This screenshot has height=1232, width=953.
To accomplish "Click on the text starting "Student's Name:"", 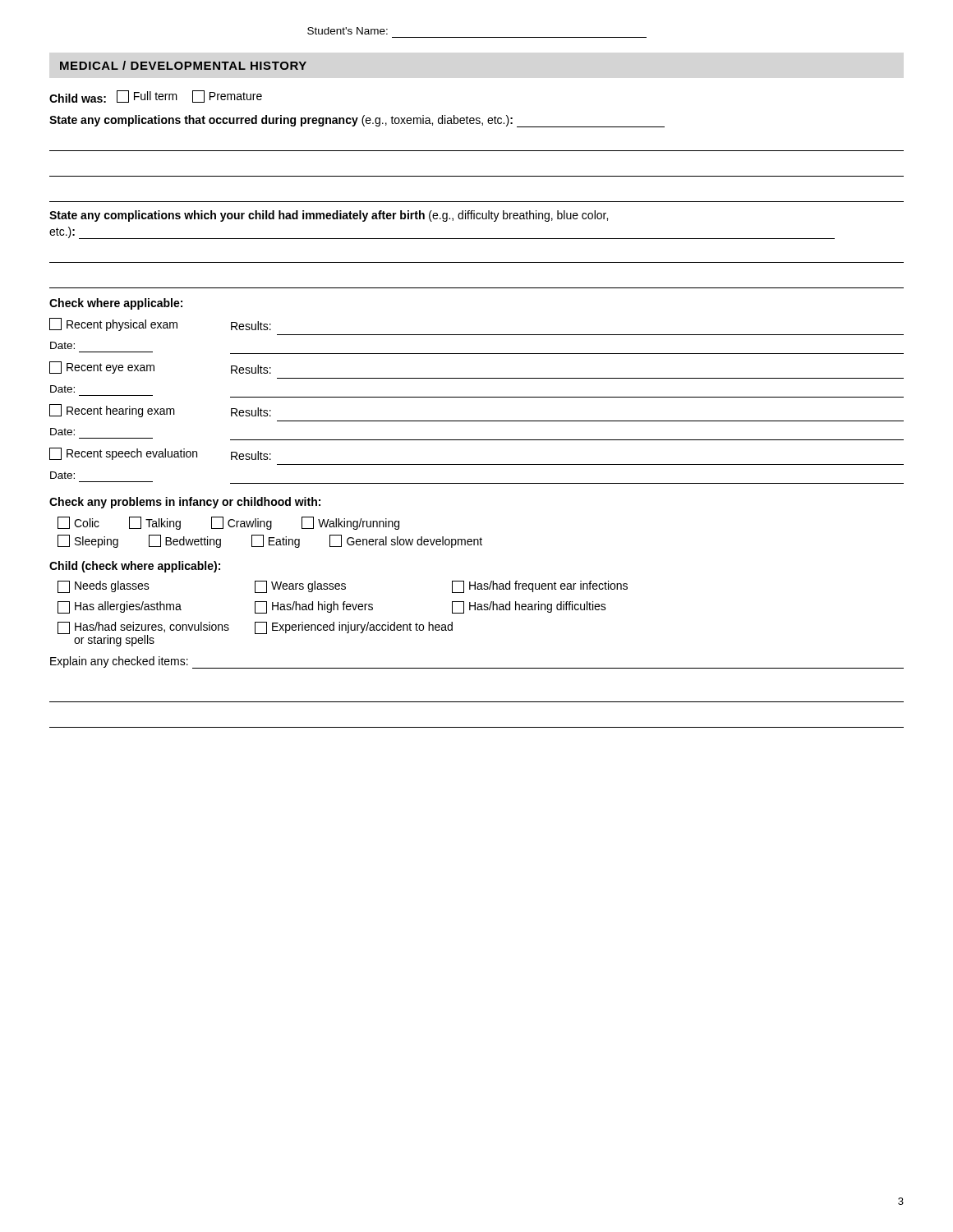I will pyautogui.click(x=476, y=31).
